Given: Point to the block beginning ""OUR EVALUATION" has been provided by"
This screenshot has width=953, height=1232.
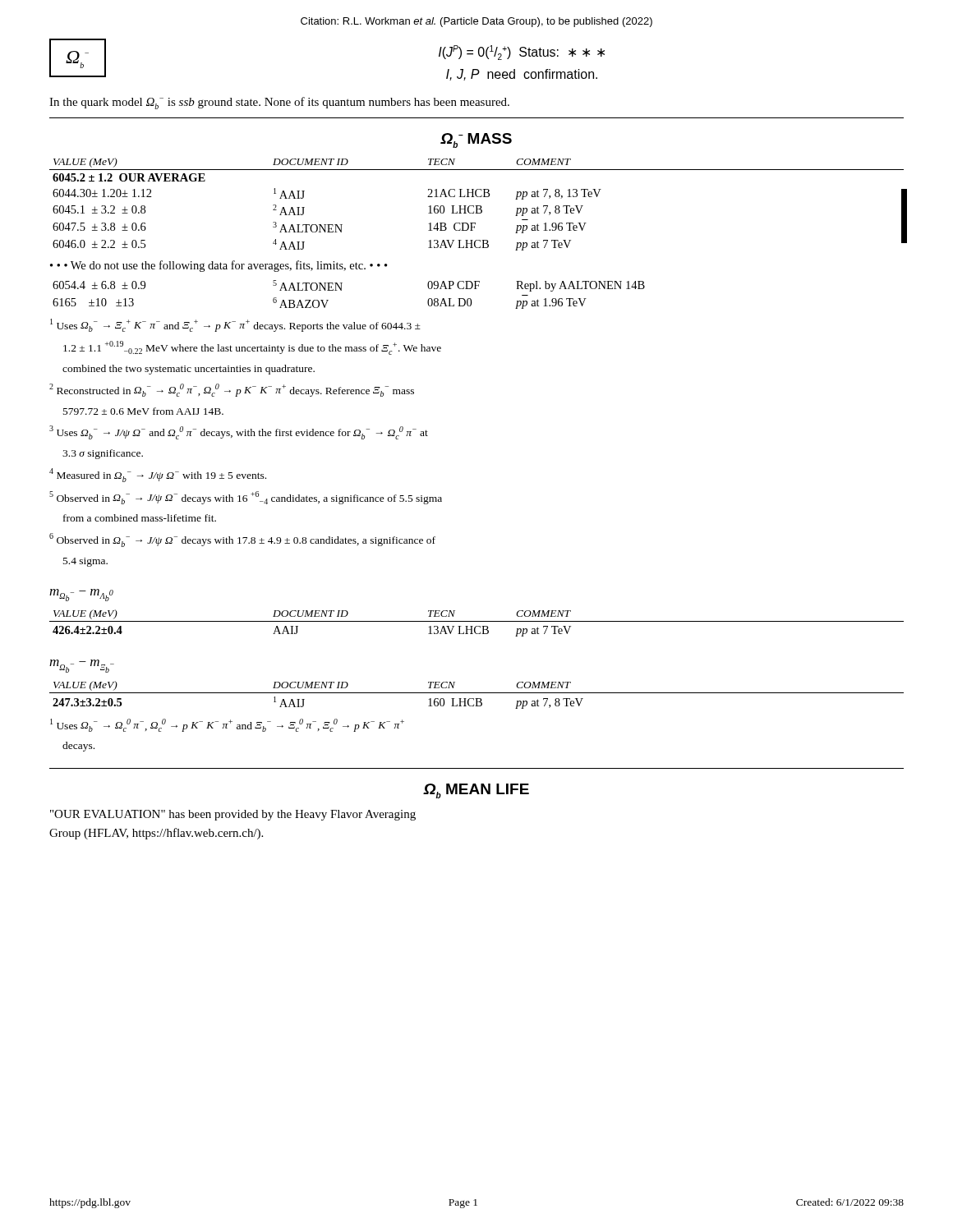Looking at the screenshot, I should point(233,823).
